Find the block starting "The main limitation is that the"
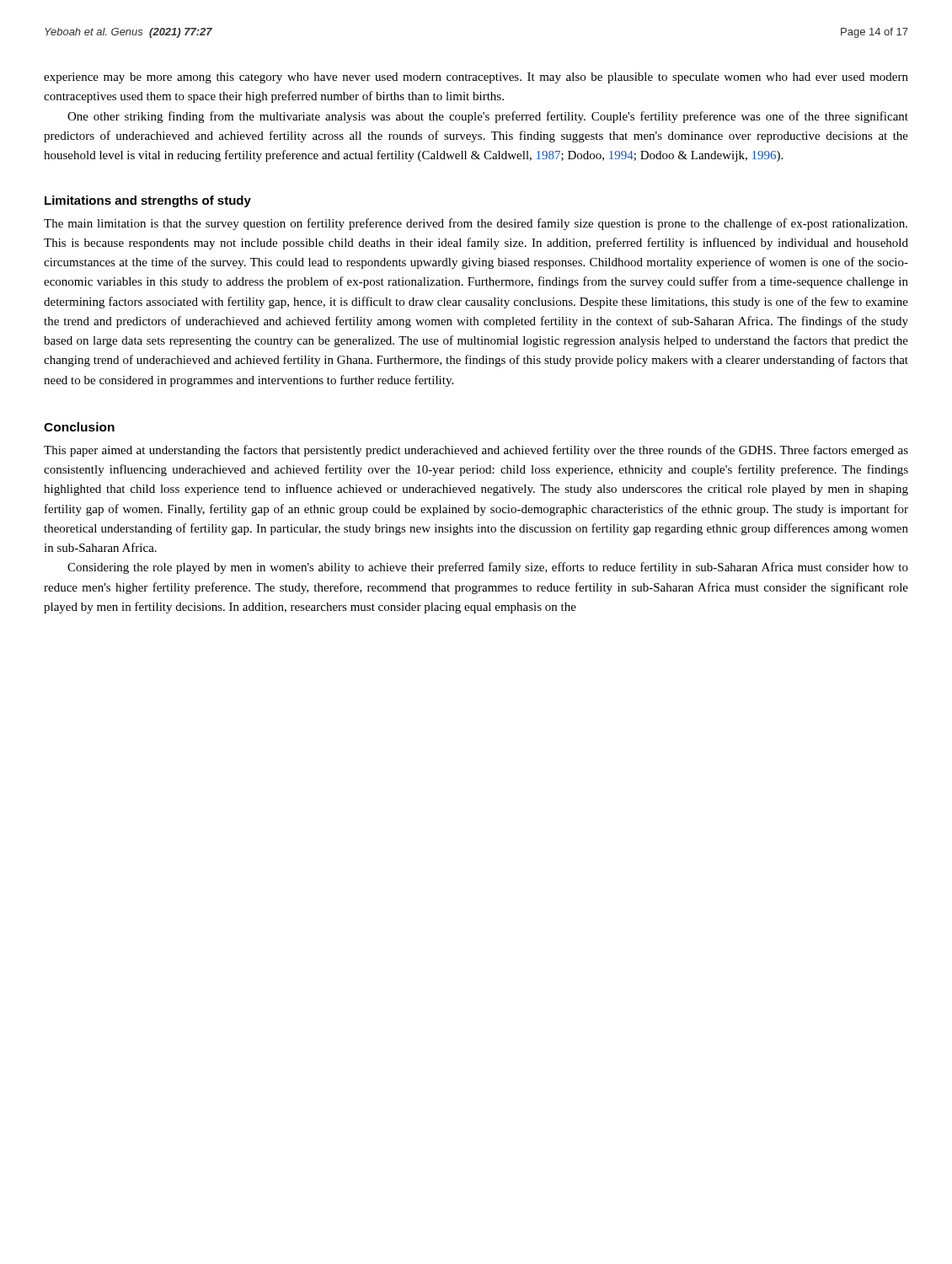Screen dimensions: 1264x952 tap(476, 301)
